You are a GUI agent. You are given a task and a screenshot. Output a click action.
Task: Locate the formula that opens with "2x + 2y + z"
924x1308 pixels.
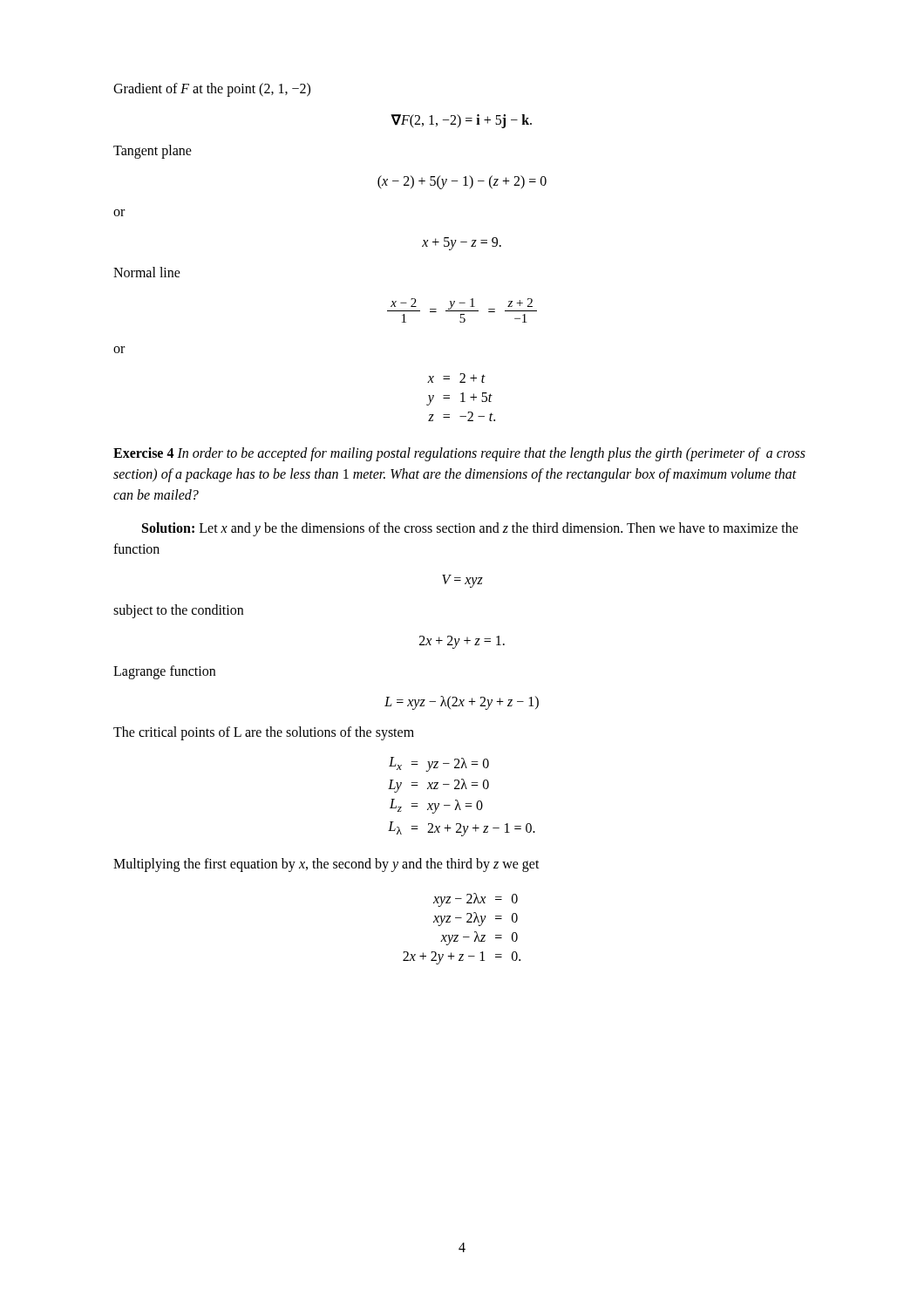(x=462, y=640)
